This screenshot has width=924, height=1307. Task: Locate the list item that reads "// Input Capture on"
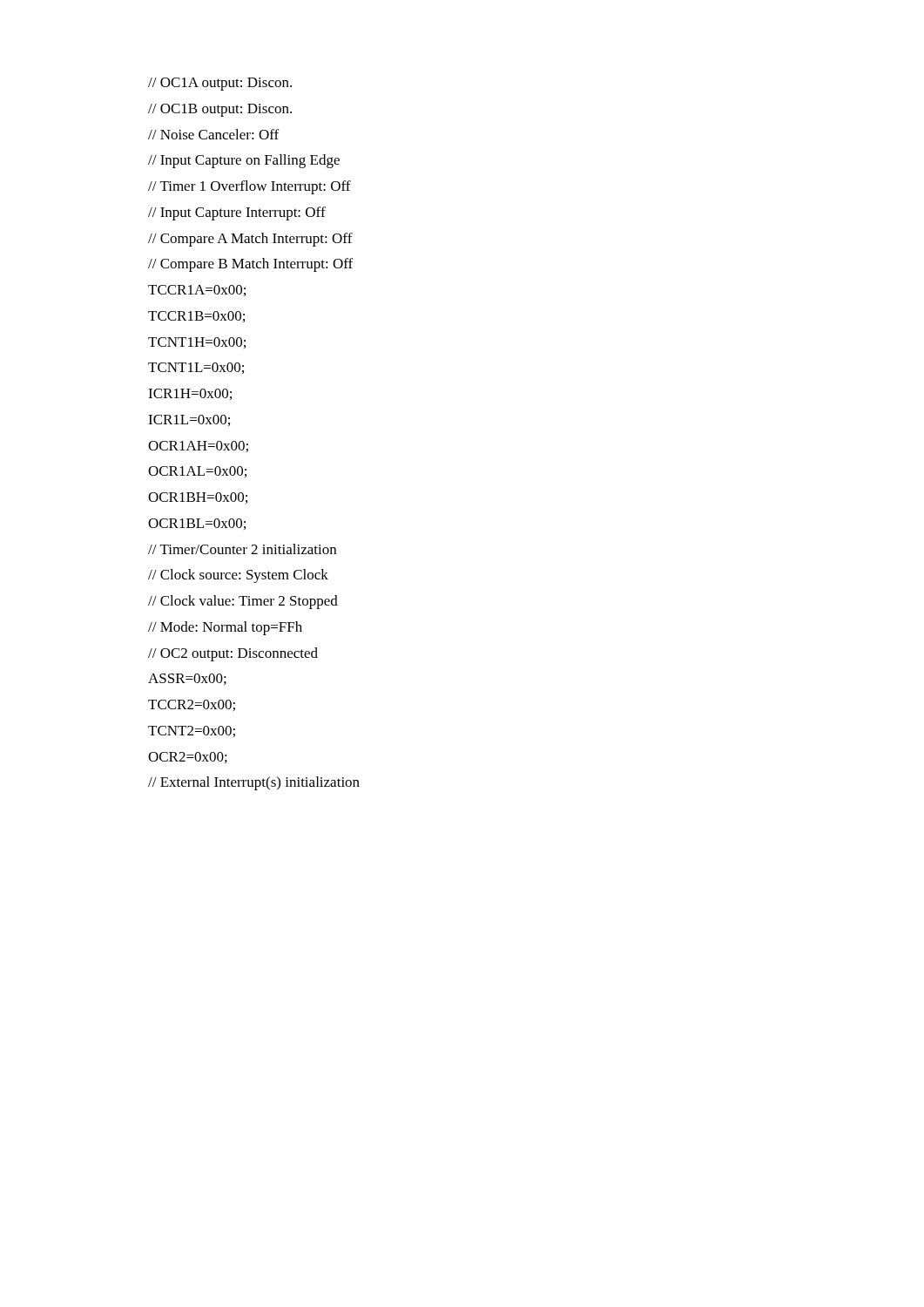click(244, 161)
